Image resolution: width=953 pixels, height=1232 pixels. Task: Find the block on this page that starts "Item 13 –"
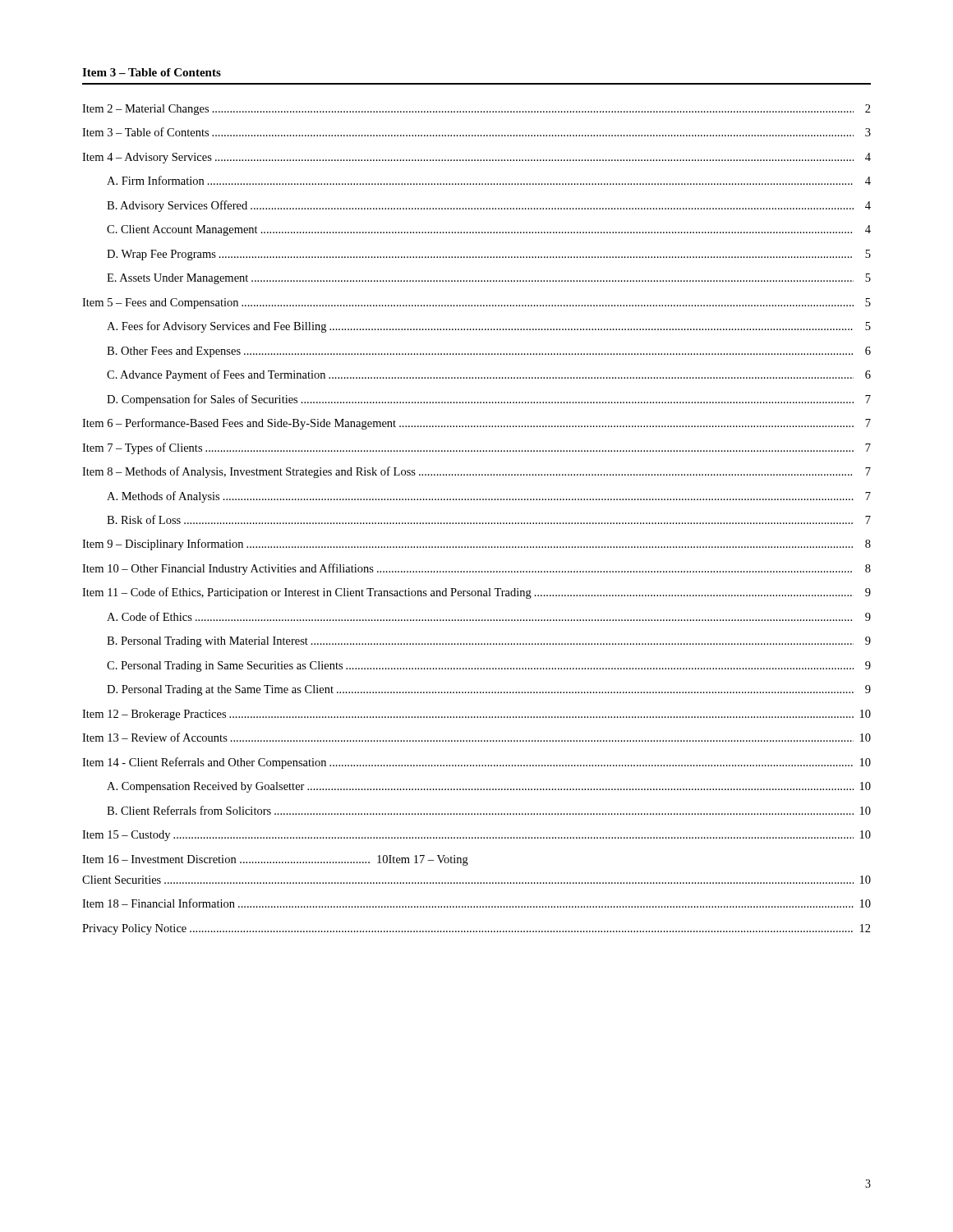coord(476,738)
